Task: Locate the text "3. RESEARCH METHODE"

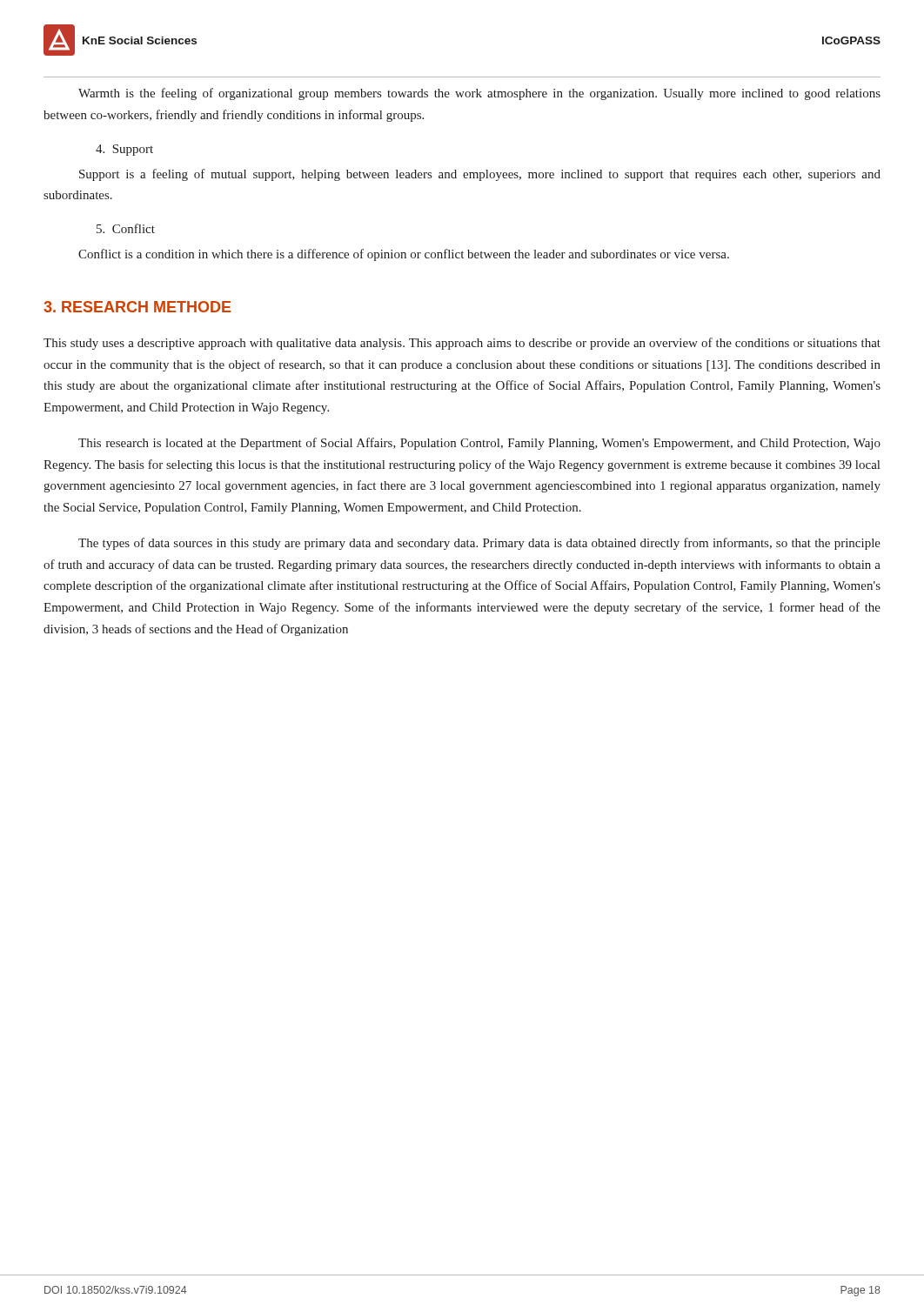Action: [x=137, y=307]
